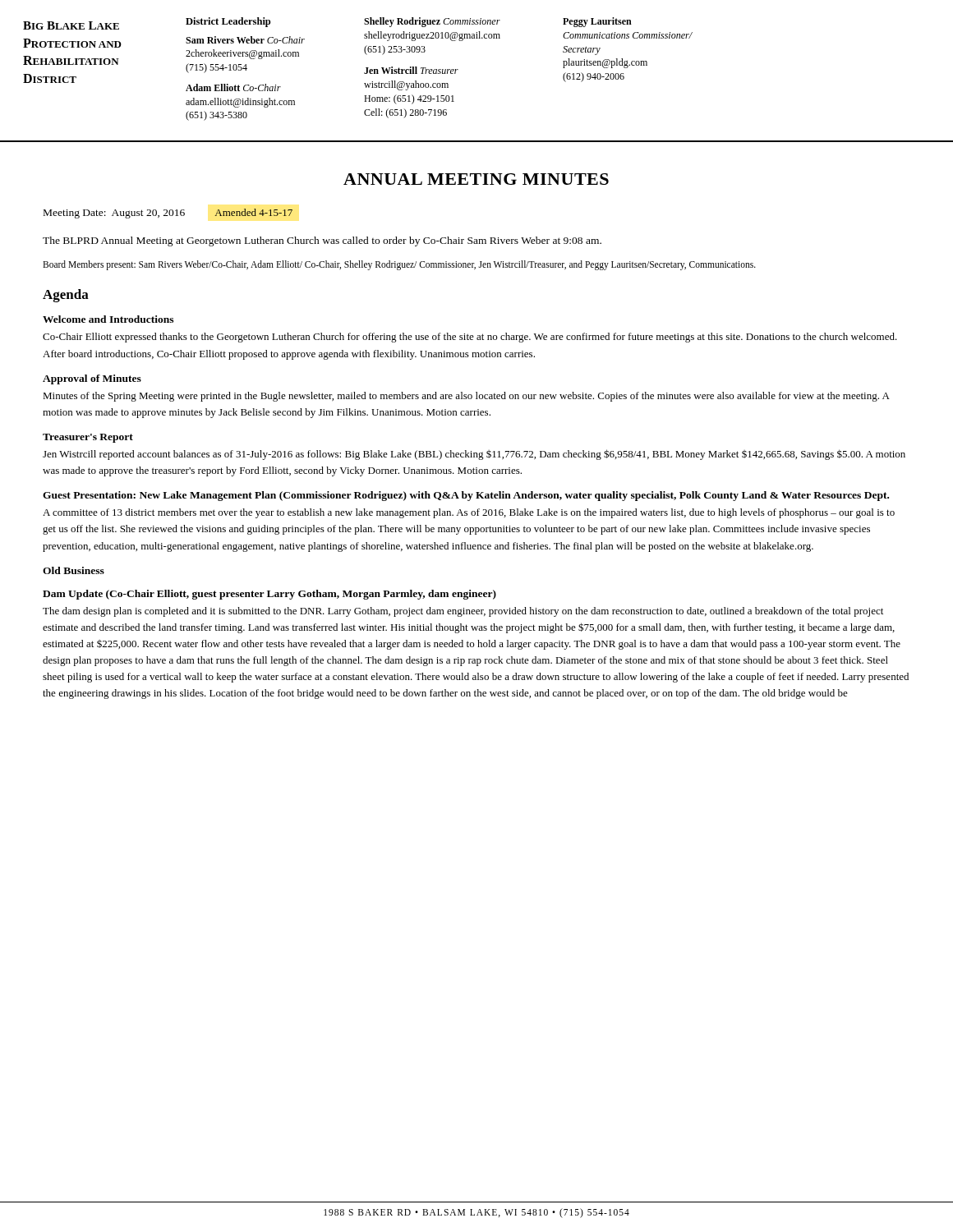Select the text block starting "Meeting Date: August"

pos(171,213)
